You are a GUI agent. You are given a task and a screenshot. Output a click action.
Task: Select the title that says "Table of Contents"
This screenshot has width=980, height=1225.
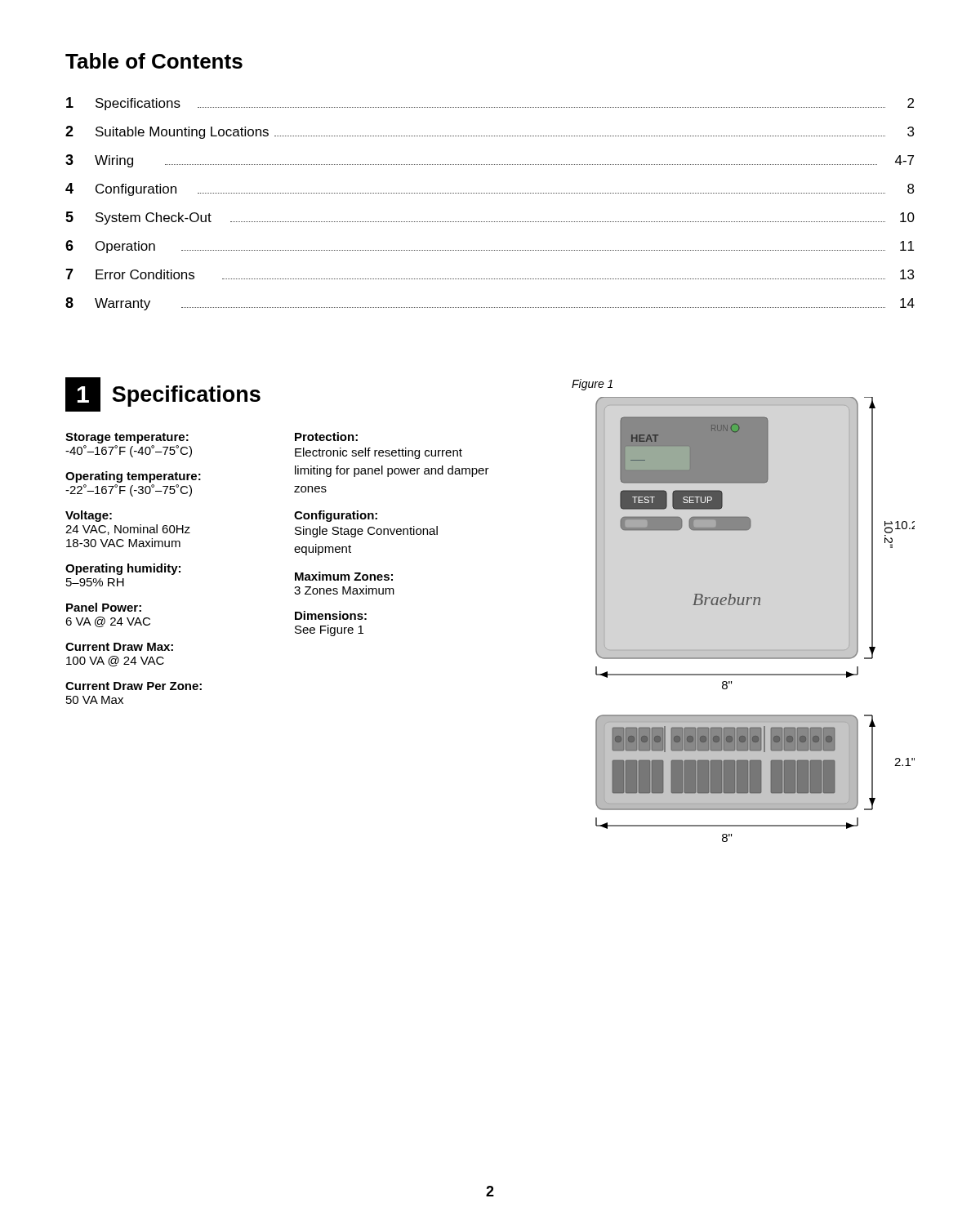154,61
